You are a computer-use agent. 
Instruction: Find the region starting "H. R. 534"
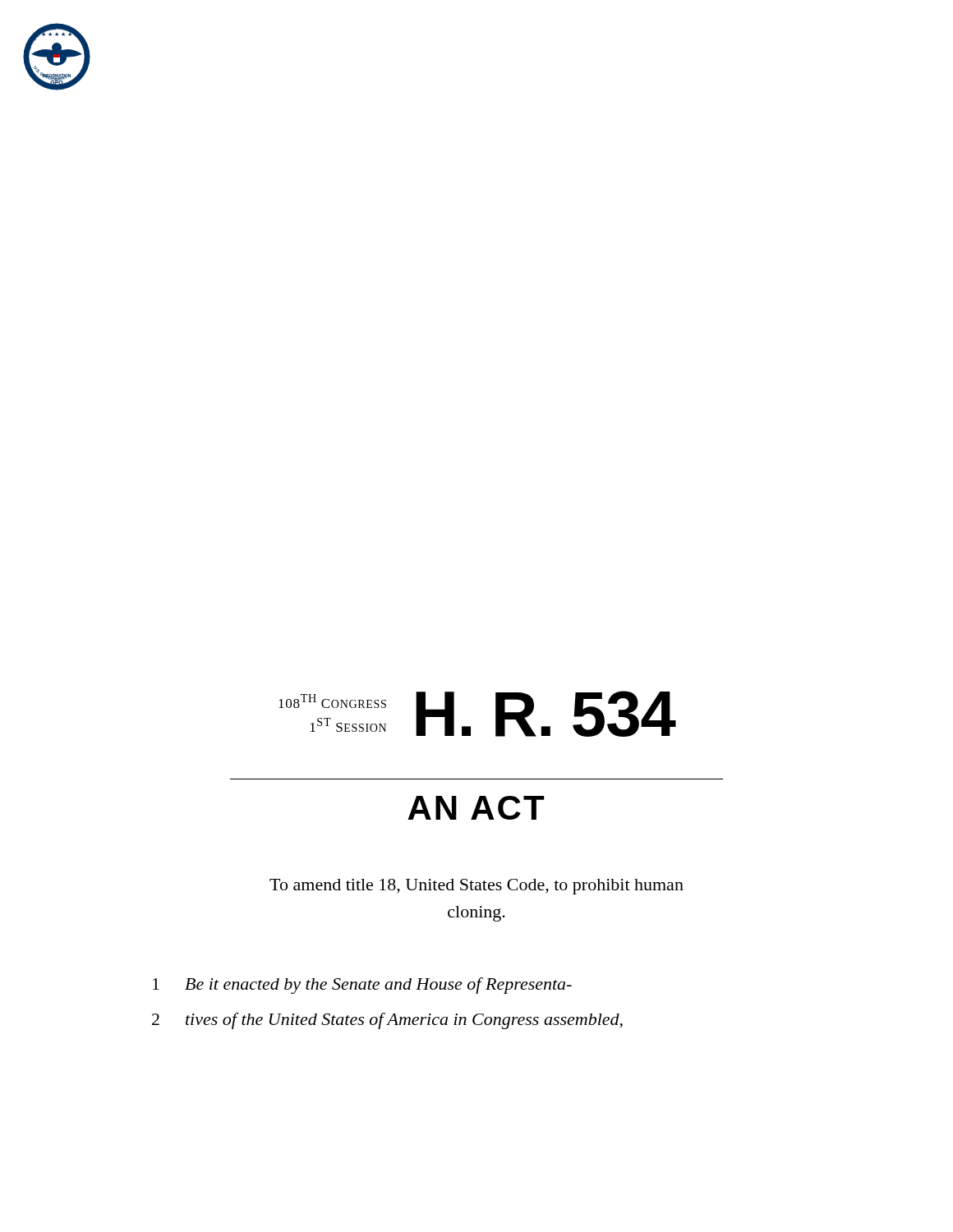tap(544, 714)
